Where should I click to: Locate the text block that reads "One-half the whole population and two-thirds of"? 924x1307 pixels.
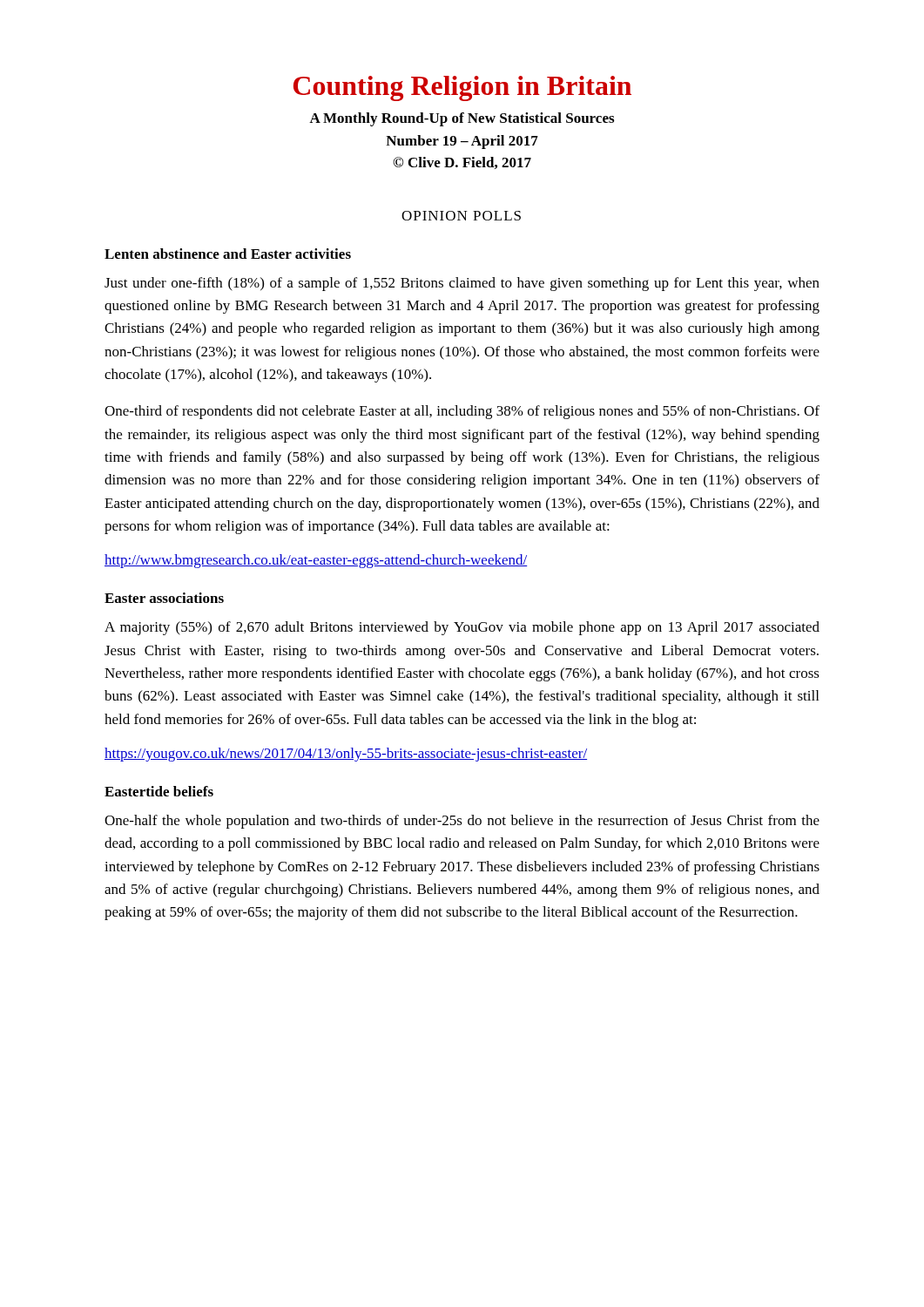[x=462, y=866]
